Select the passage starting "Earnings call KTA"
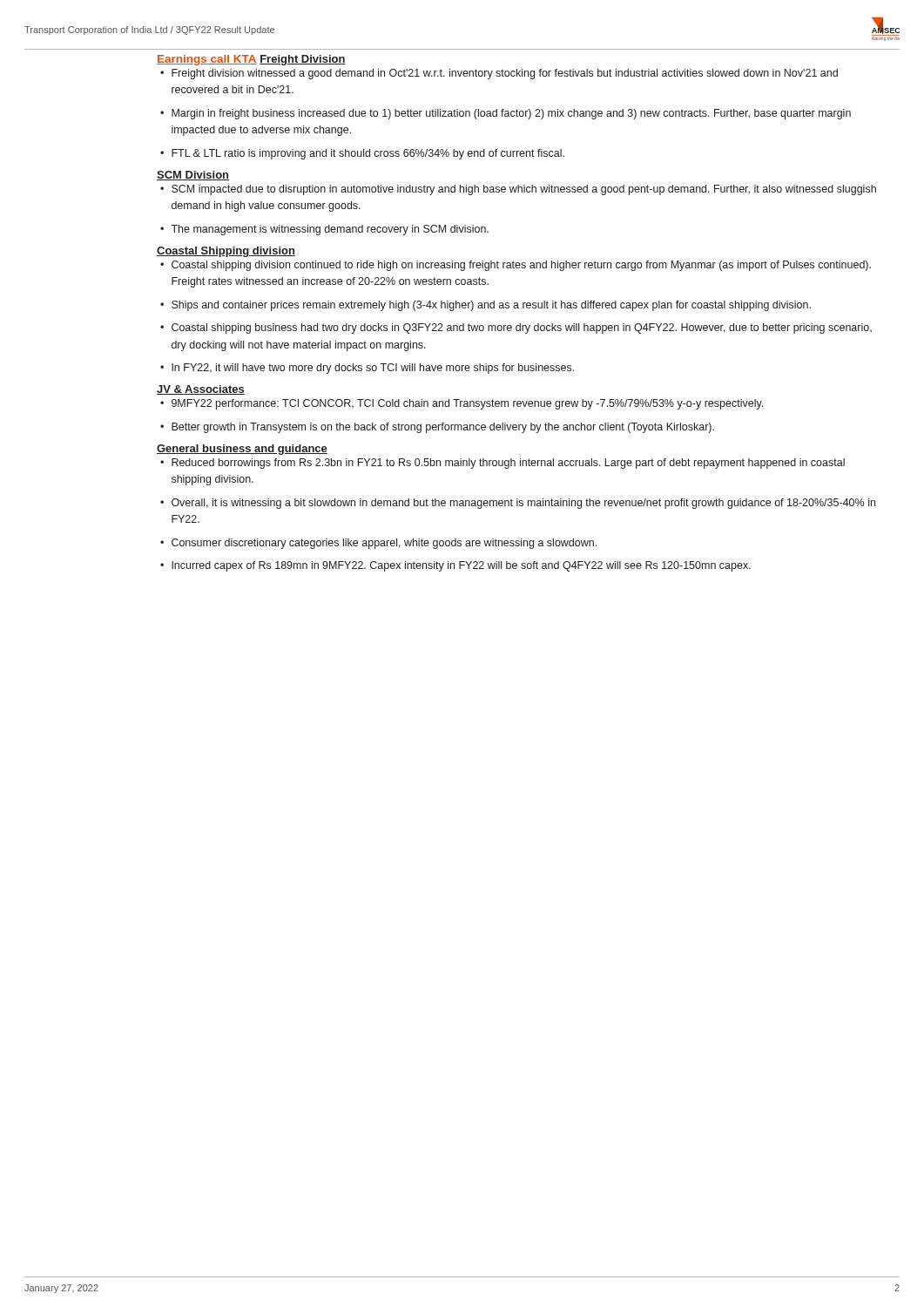Screen dimensions: 1307x924 (x=207, y=59)
